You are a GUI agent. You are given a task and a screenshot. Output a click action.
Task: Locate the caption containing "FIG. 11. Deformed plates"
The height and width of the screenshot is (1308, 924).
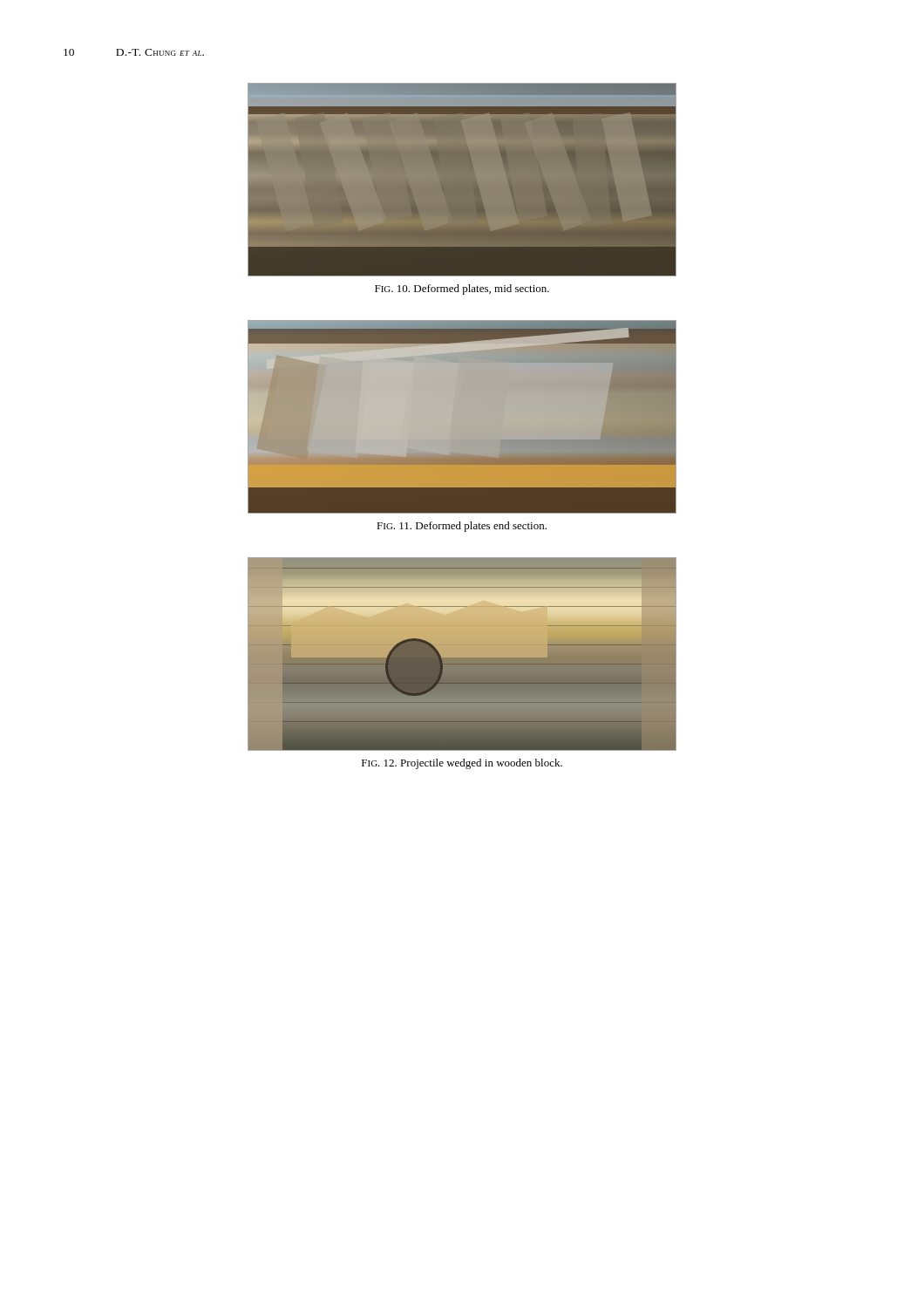462,525
